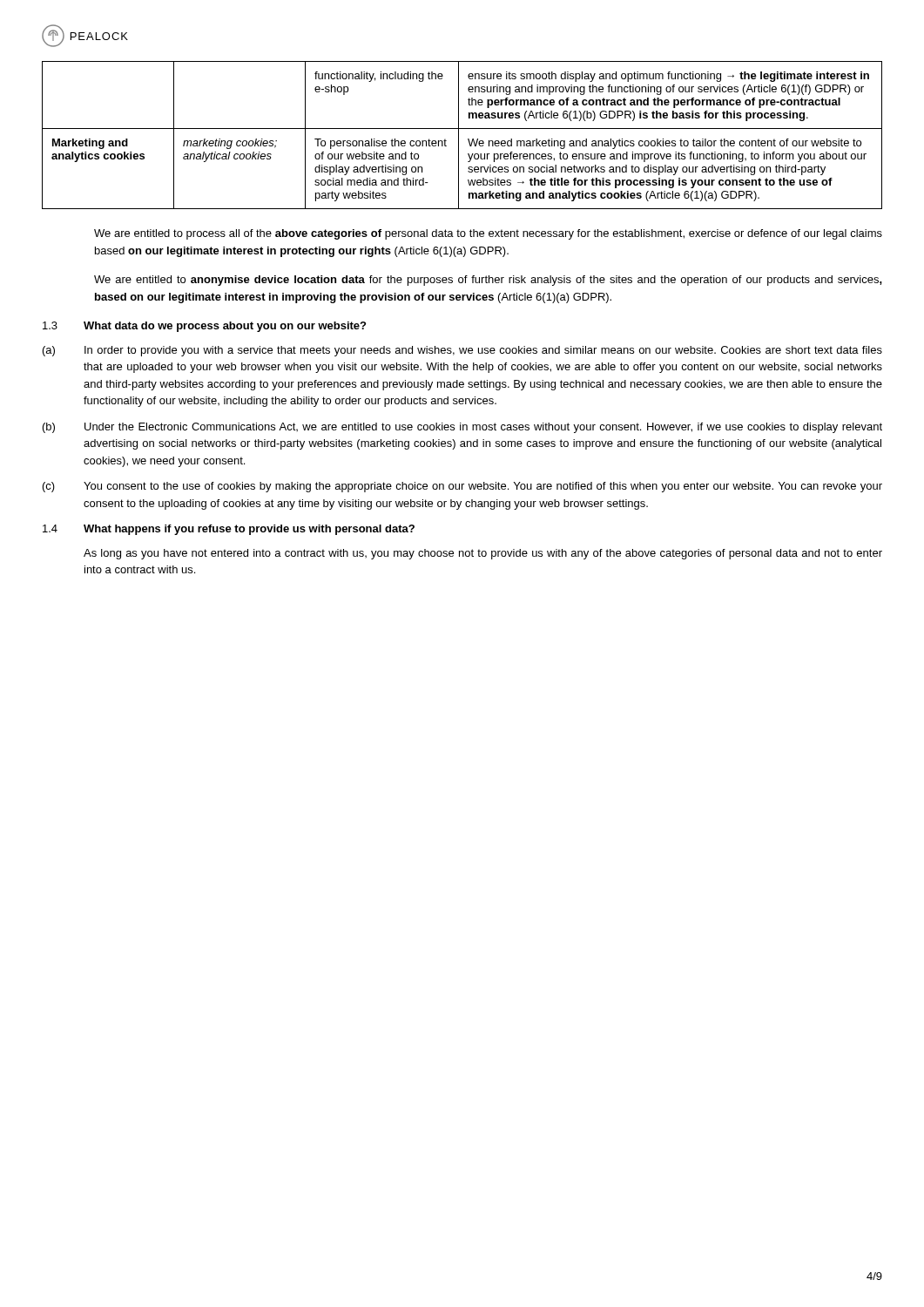924x1307 pixels.
Task: Find the text starting "(c) You consent to the"
Action: click(x=462, y=494)
